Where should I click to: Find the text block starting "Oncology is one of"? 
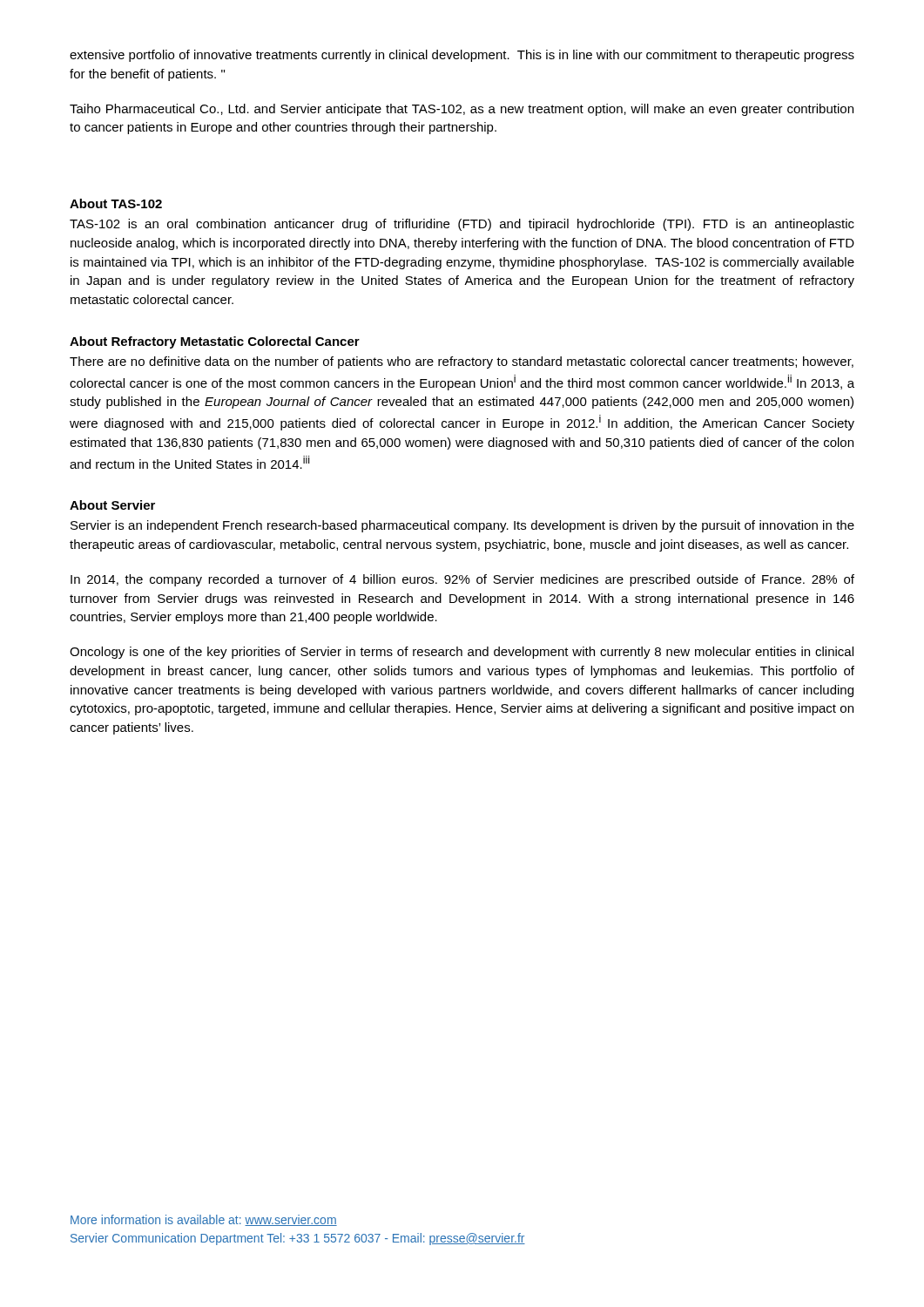tap(462, 689)
